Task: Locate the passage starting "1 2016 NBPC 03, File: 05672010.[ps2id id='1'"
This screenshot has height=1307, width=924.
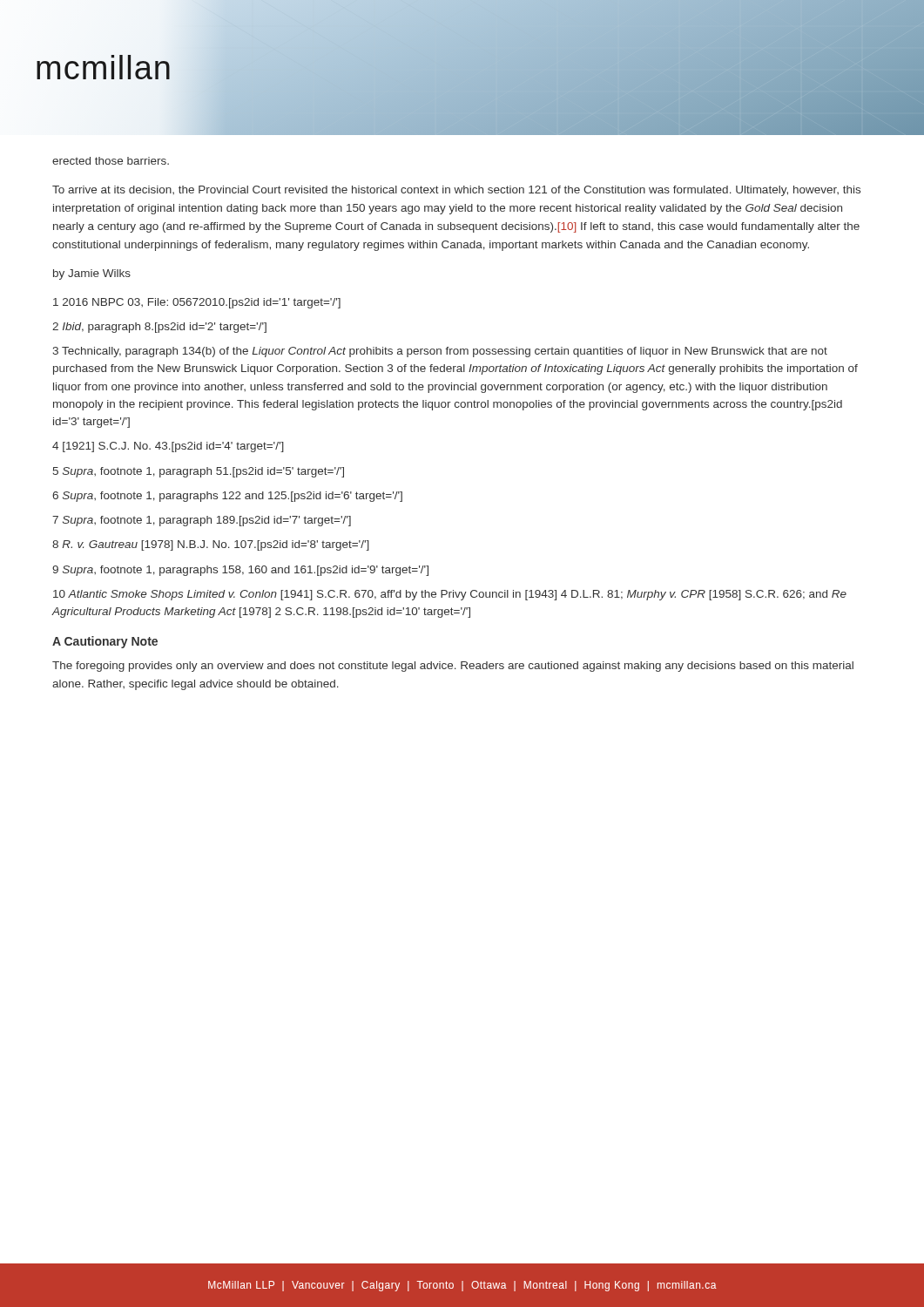Action: point(197,302)
